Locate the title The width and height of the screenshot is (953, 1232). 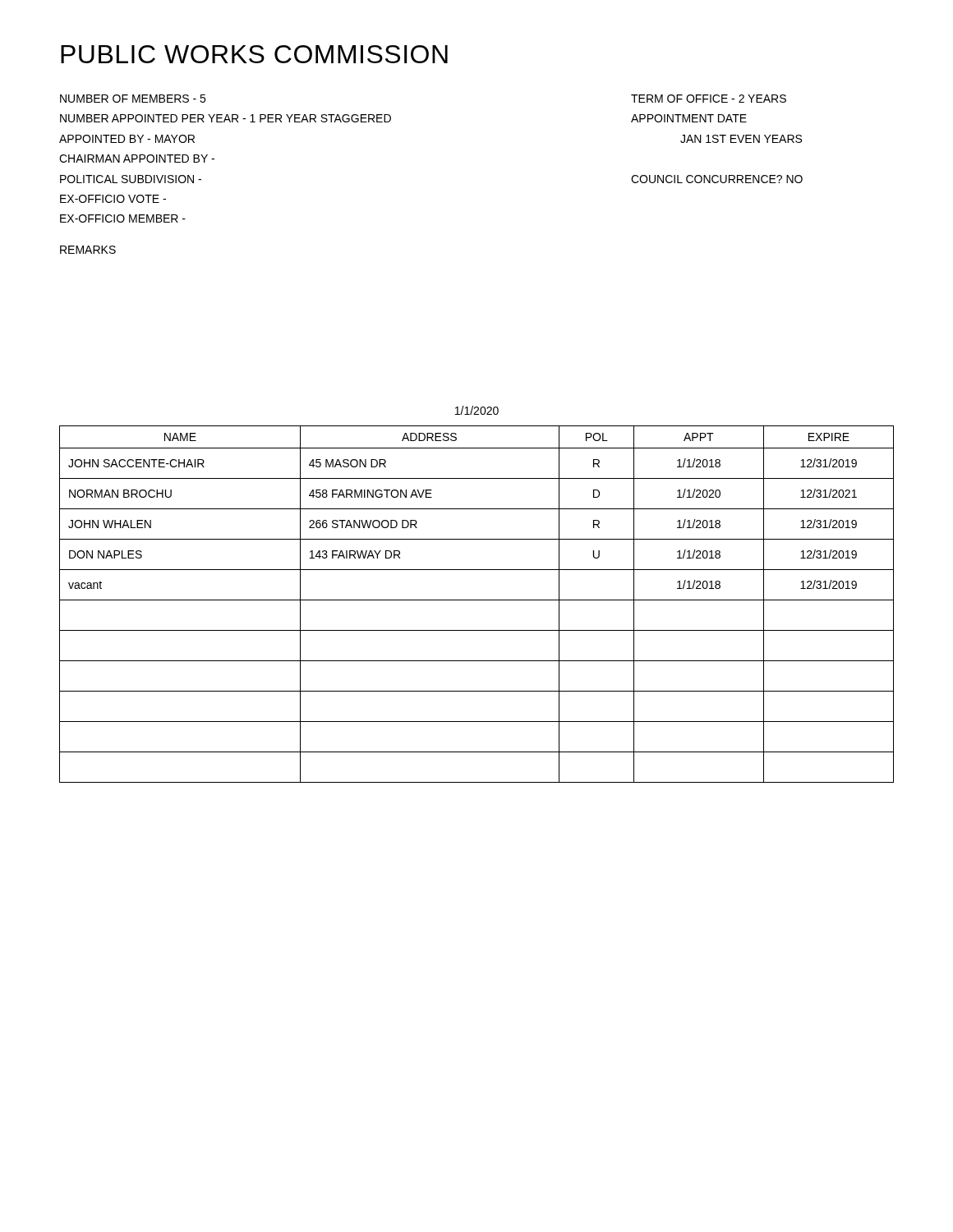[254, 54]
